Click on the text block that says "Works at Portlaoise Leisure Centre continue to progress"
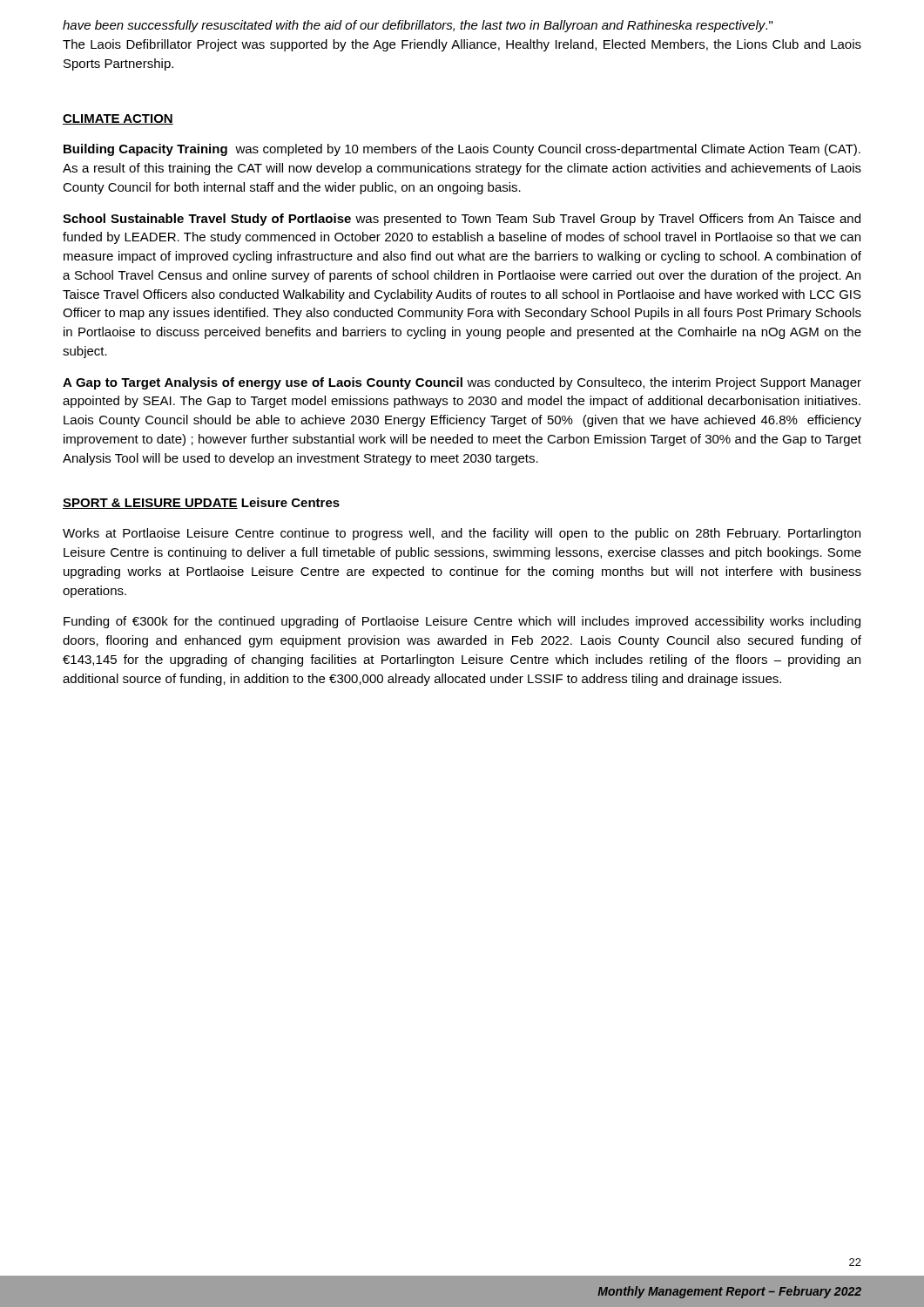This screenshot has height=1307, width=924. pos(462,561)
